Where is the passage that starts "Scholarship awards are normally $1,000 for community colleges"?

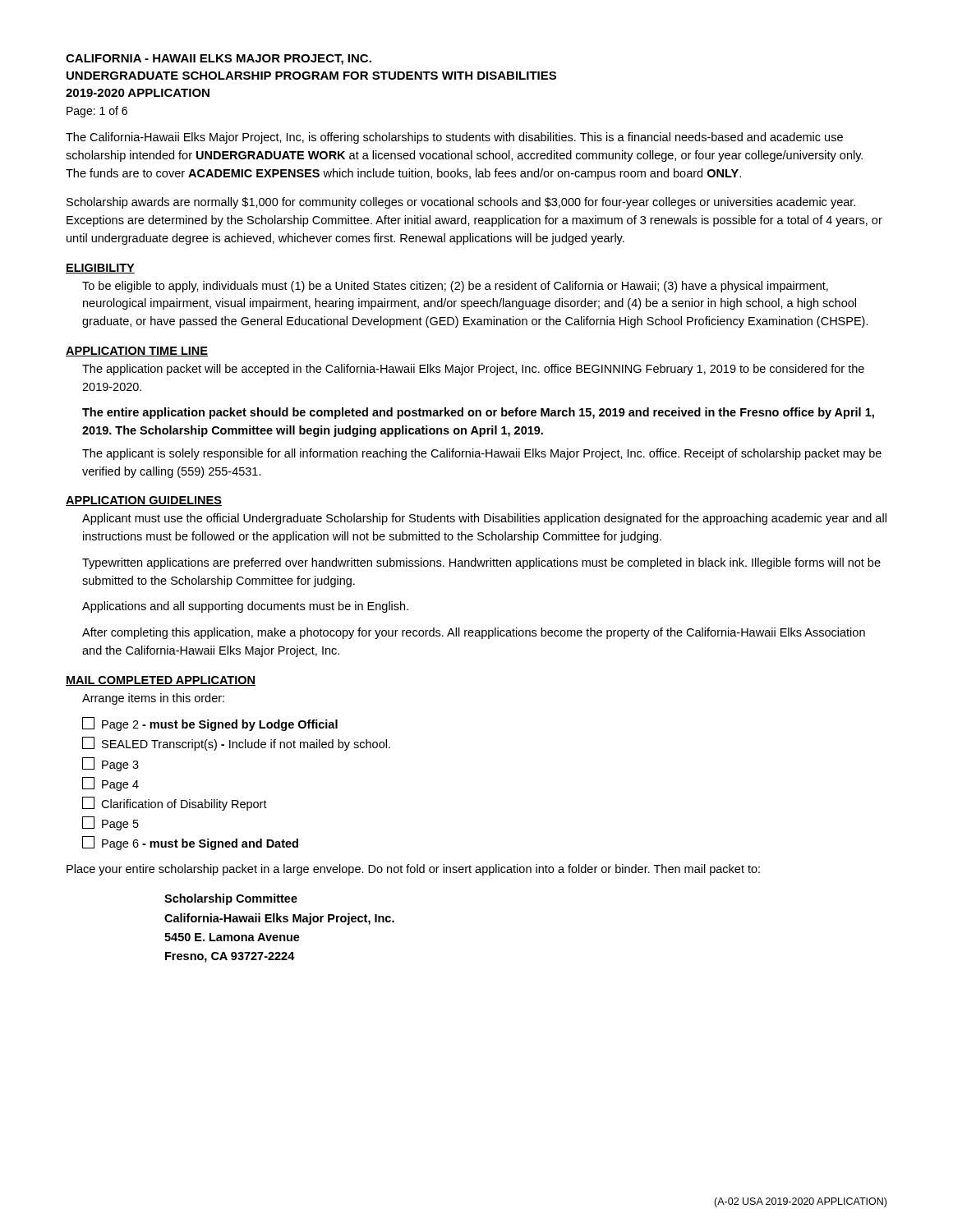pyautogui.click(x=474, y=220)
